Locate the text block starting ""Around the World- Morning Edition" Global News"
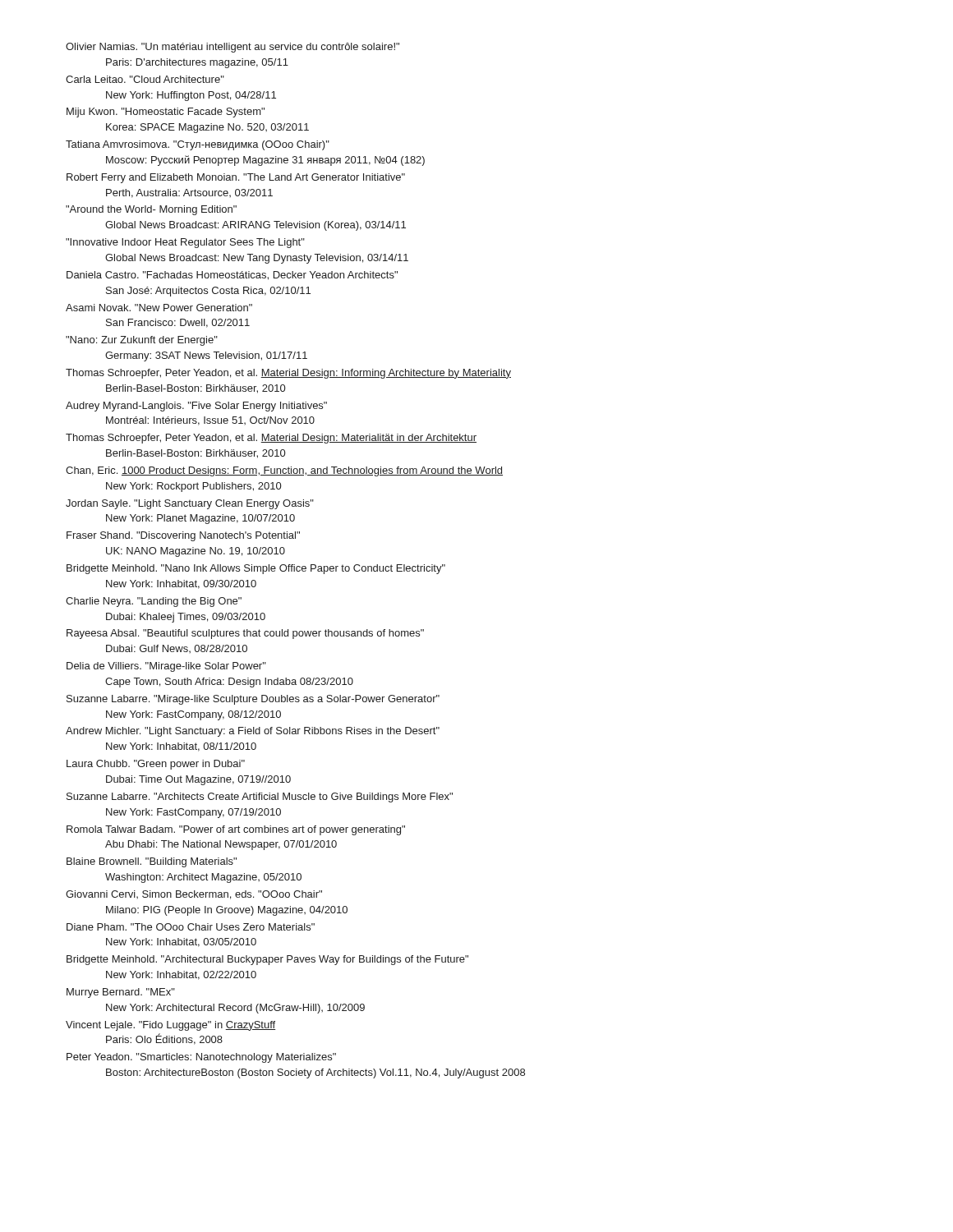Viewport: 953px width, 1232px height. point(151,210)
